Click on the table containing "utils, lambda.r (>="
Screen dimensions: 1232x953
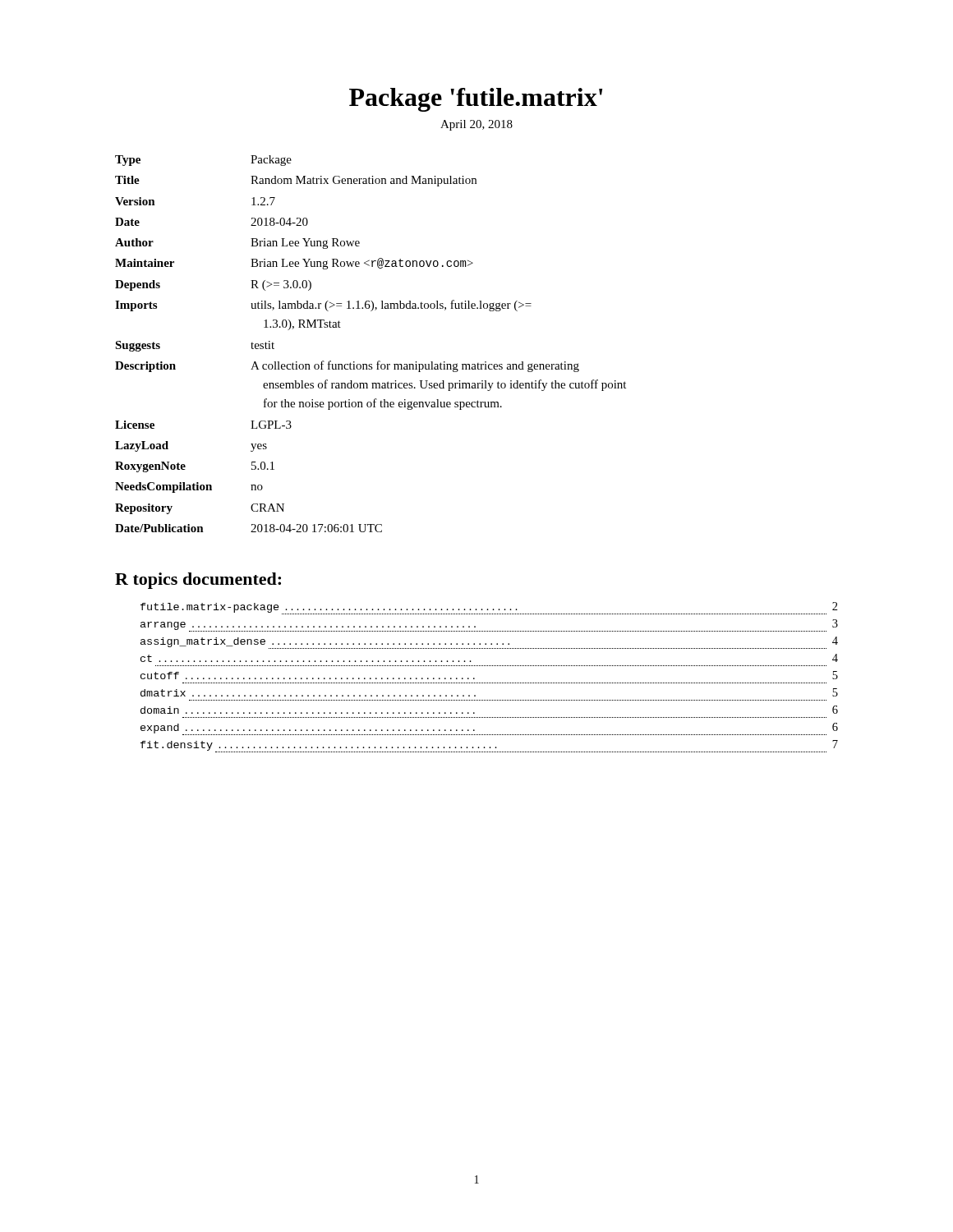tap(476, 344)
